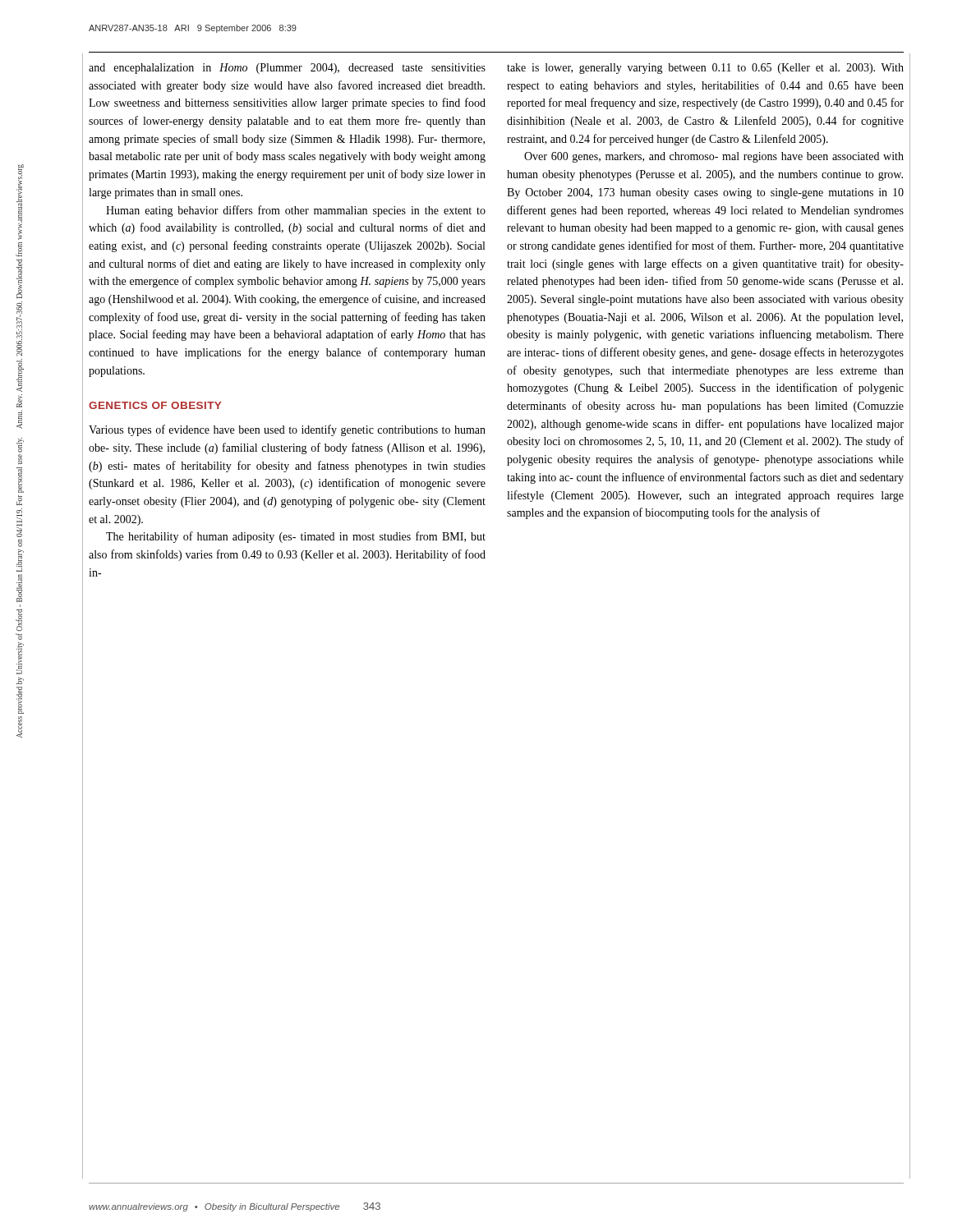Click on the text block starting "take is lower, generally varying"
Screen dimensions: 1232x953
705,104
